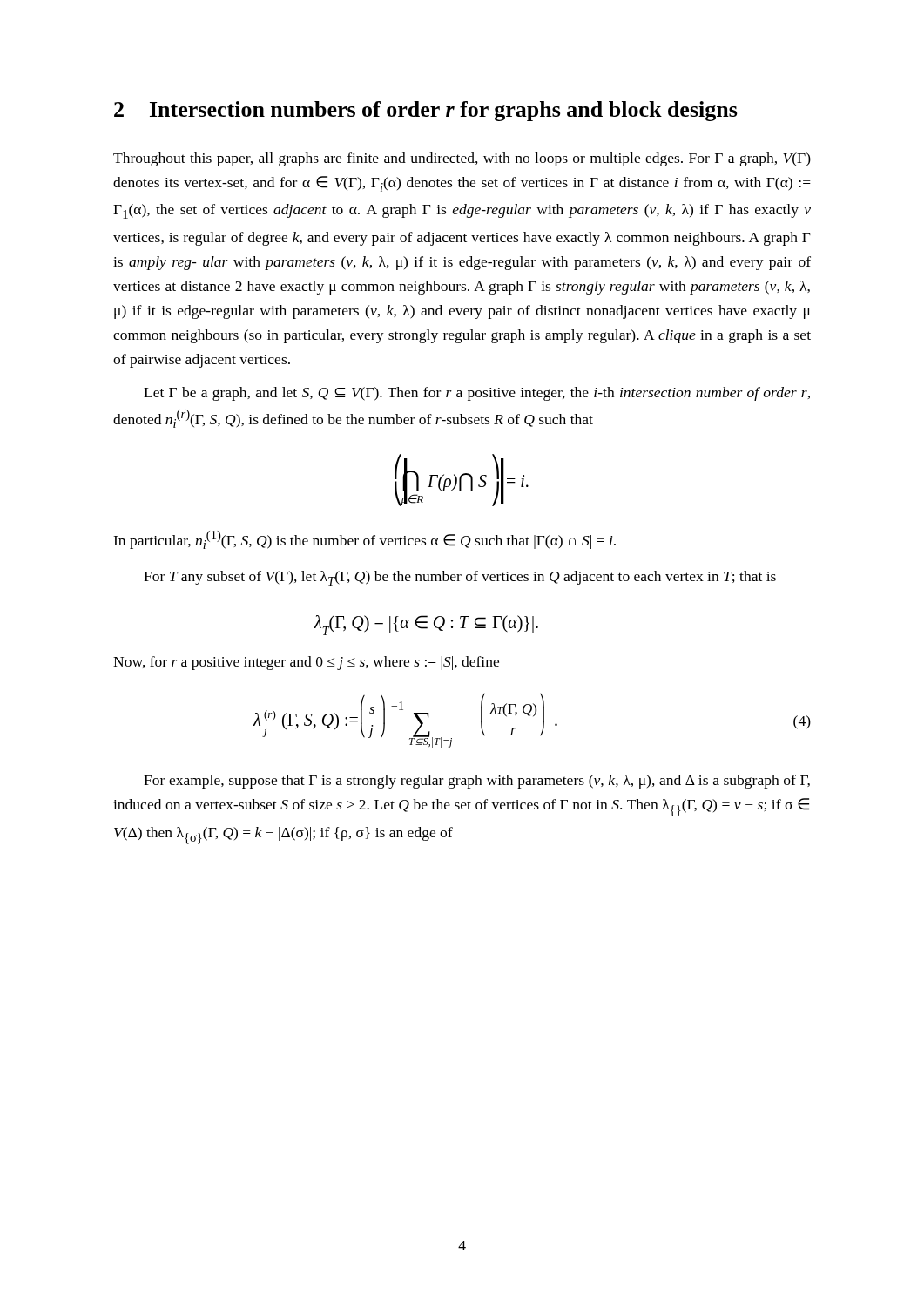Image resolution: width=924 pixels, height=1307 pixels.
Task: Find the text starting "⏐ ⎛ ⎝"
Action: (462, 482)
